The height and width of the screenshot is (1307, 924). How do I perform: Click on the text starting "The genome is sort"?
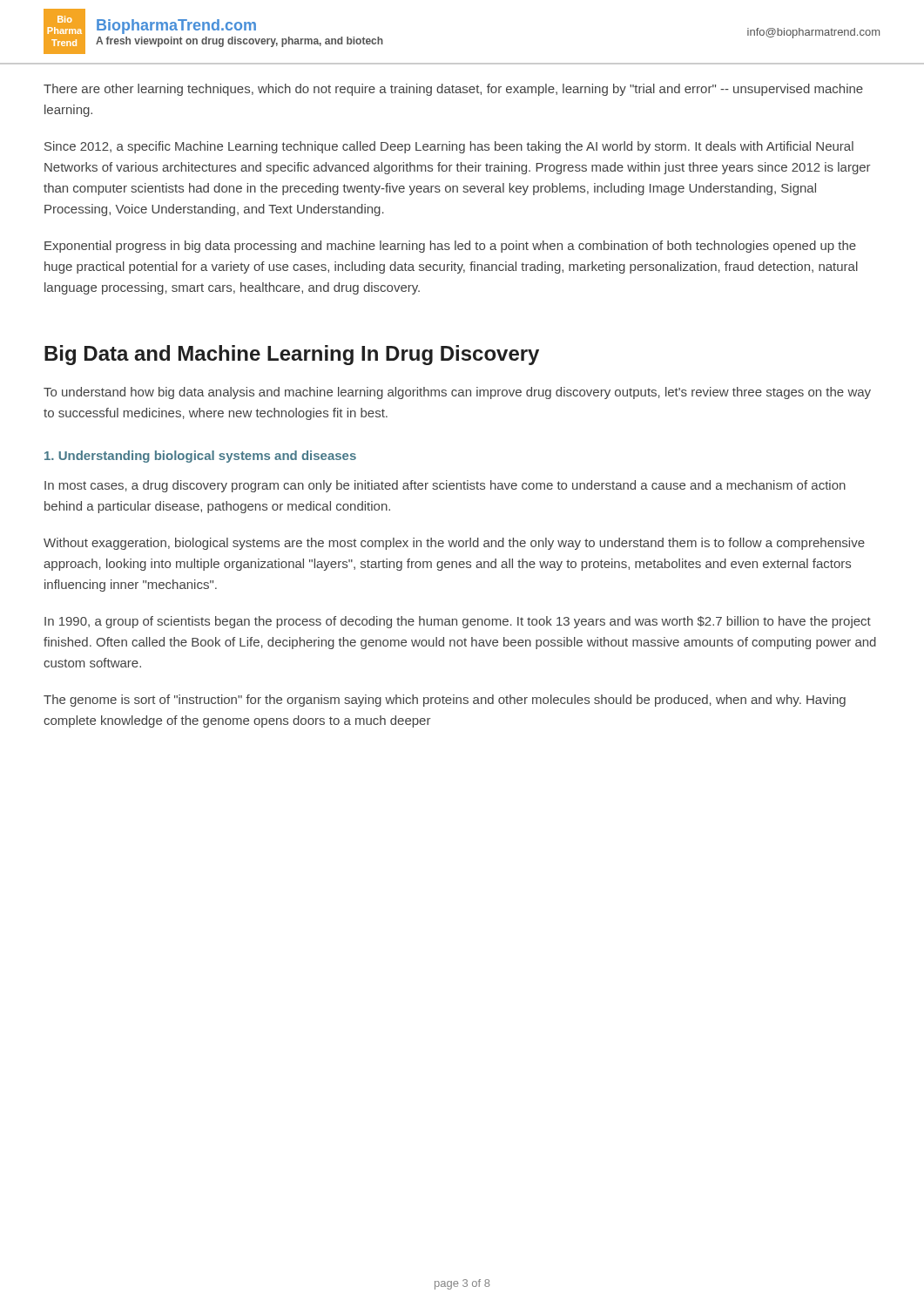coord(445,710)
